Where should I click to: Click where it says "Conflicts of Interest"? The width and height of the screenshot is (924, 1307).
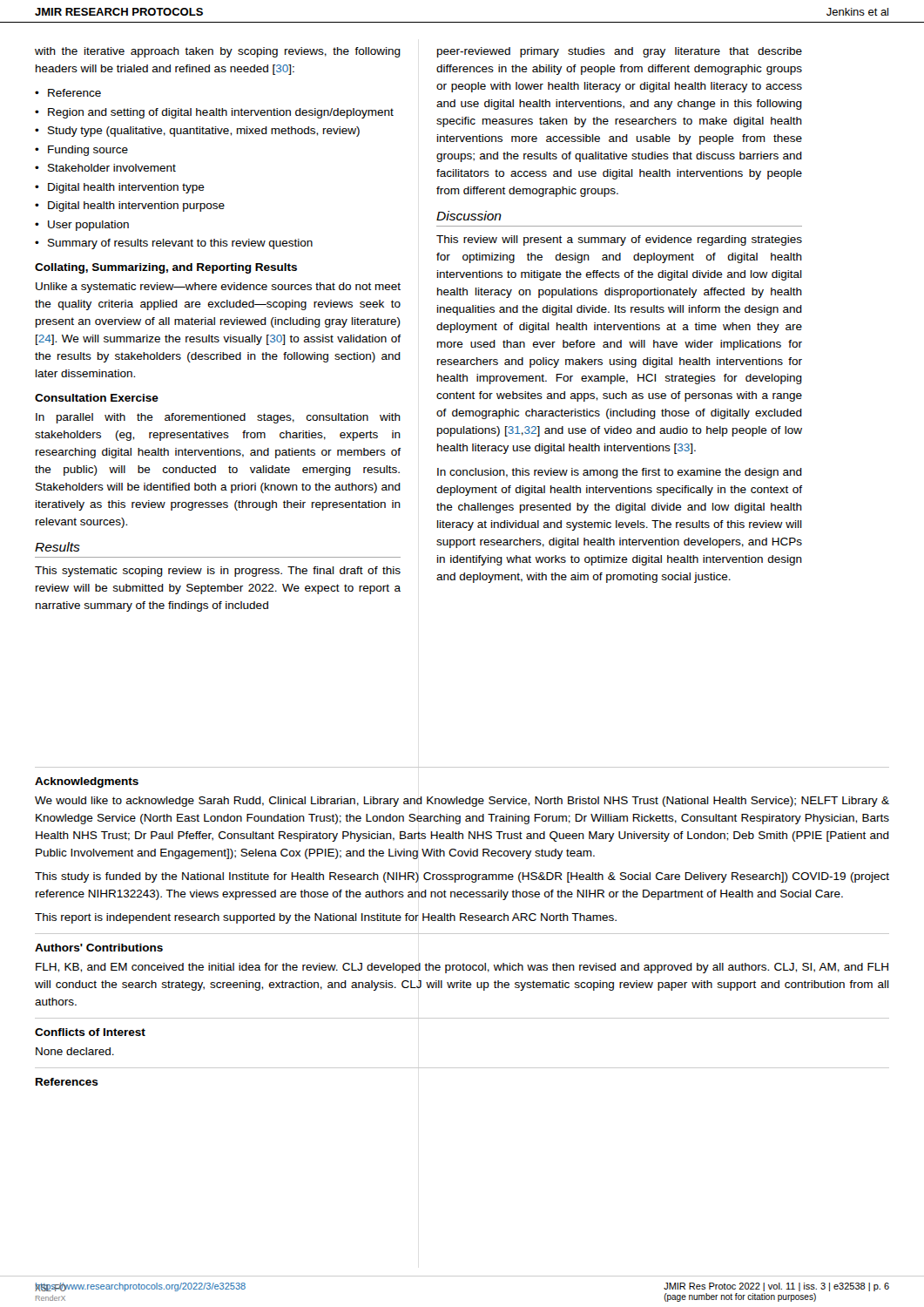[90, 1032]
